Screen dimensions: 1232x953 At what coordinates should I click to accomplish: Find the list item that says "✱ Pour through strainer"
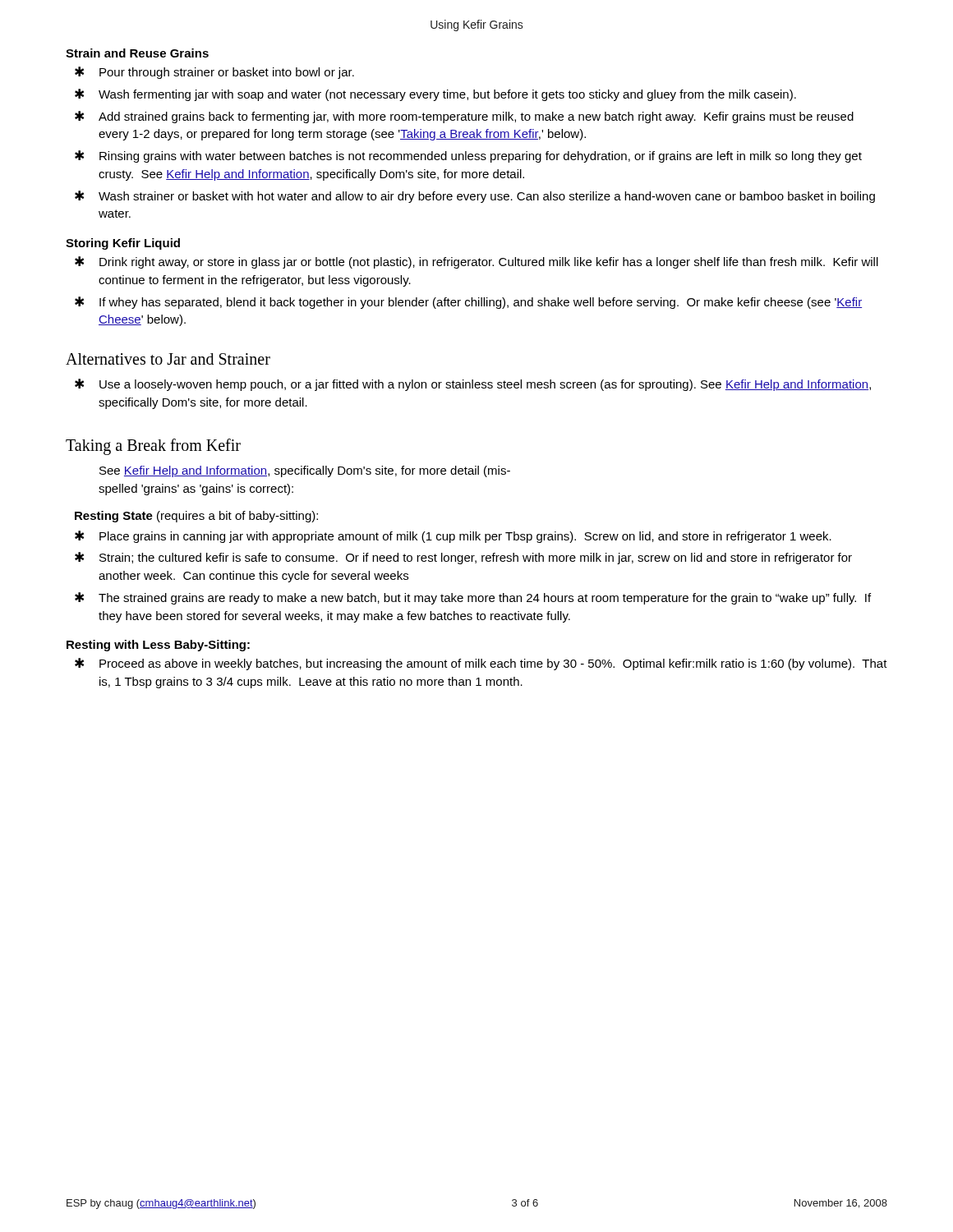[214, 73]
